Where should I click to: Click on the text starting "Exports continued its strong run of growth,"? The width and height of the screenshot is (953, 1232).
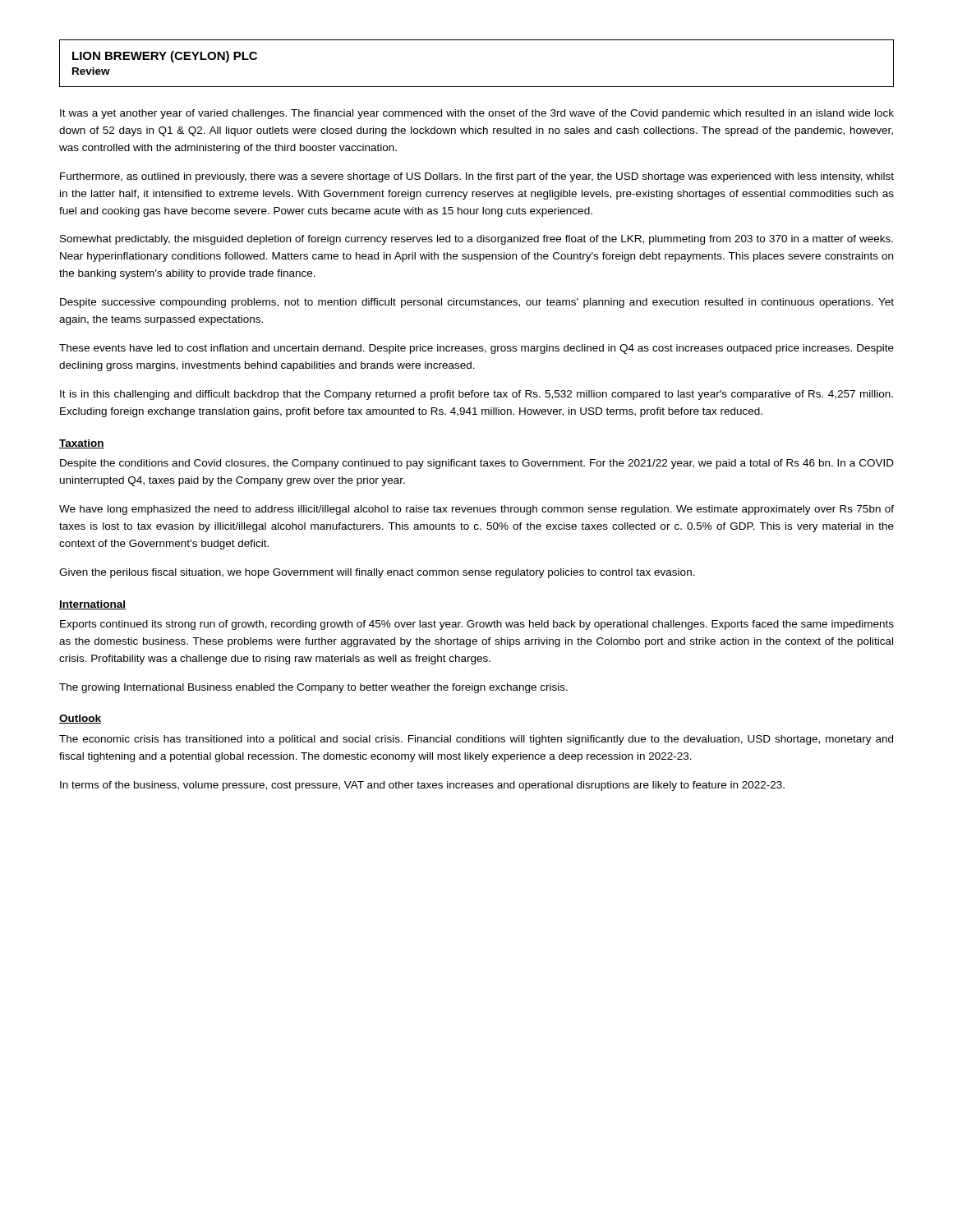tap(476, 641)
